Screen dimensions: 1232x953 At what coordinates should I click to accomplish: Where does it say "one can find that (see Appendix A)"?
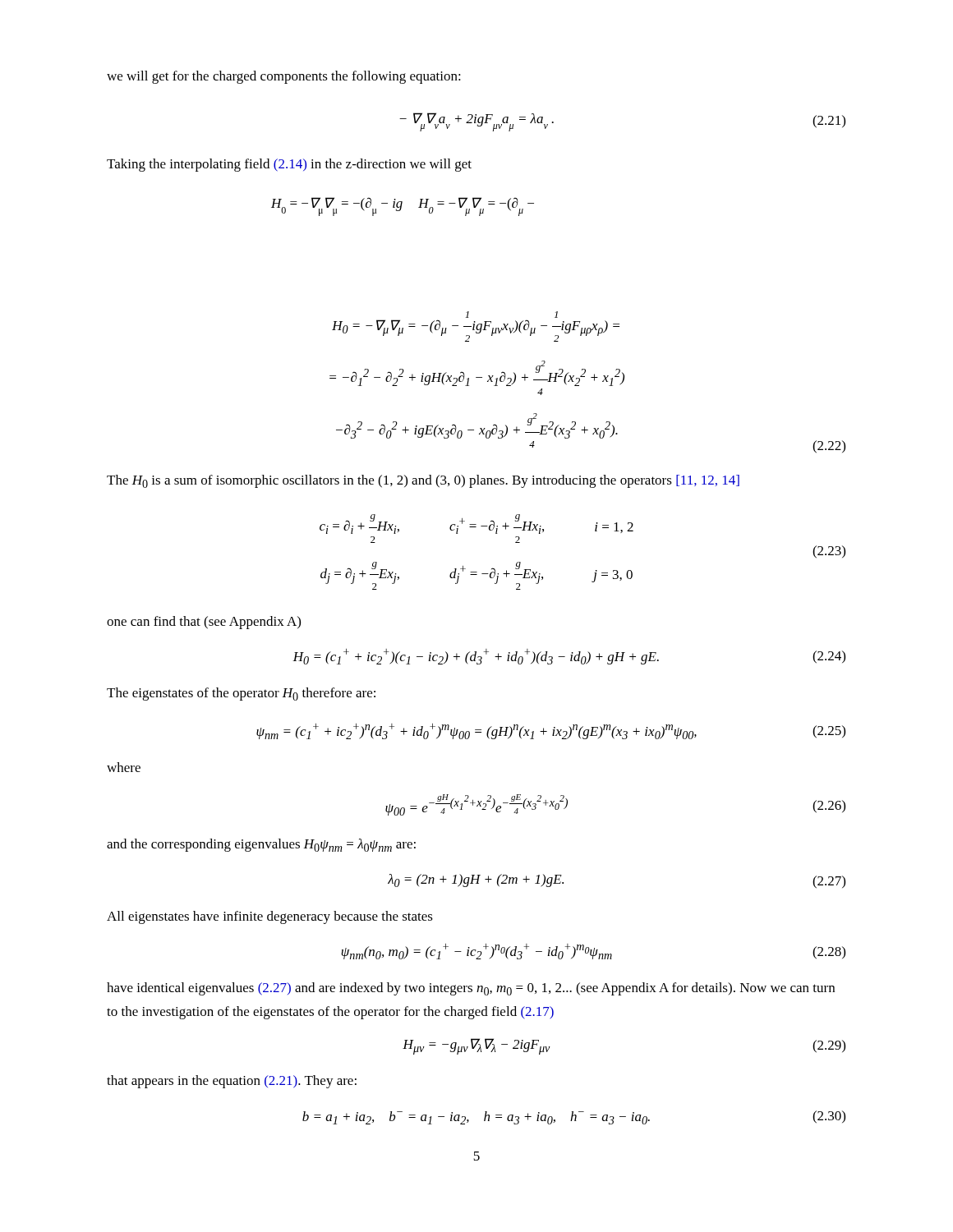coord(204,621)
